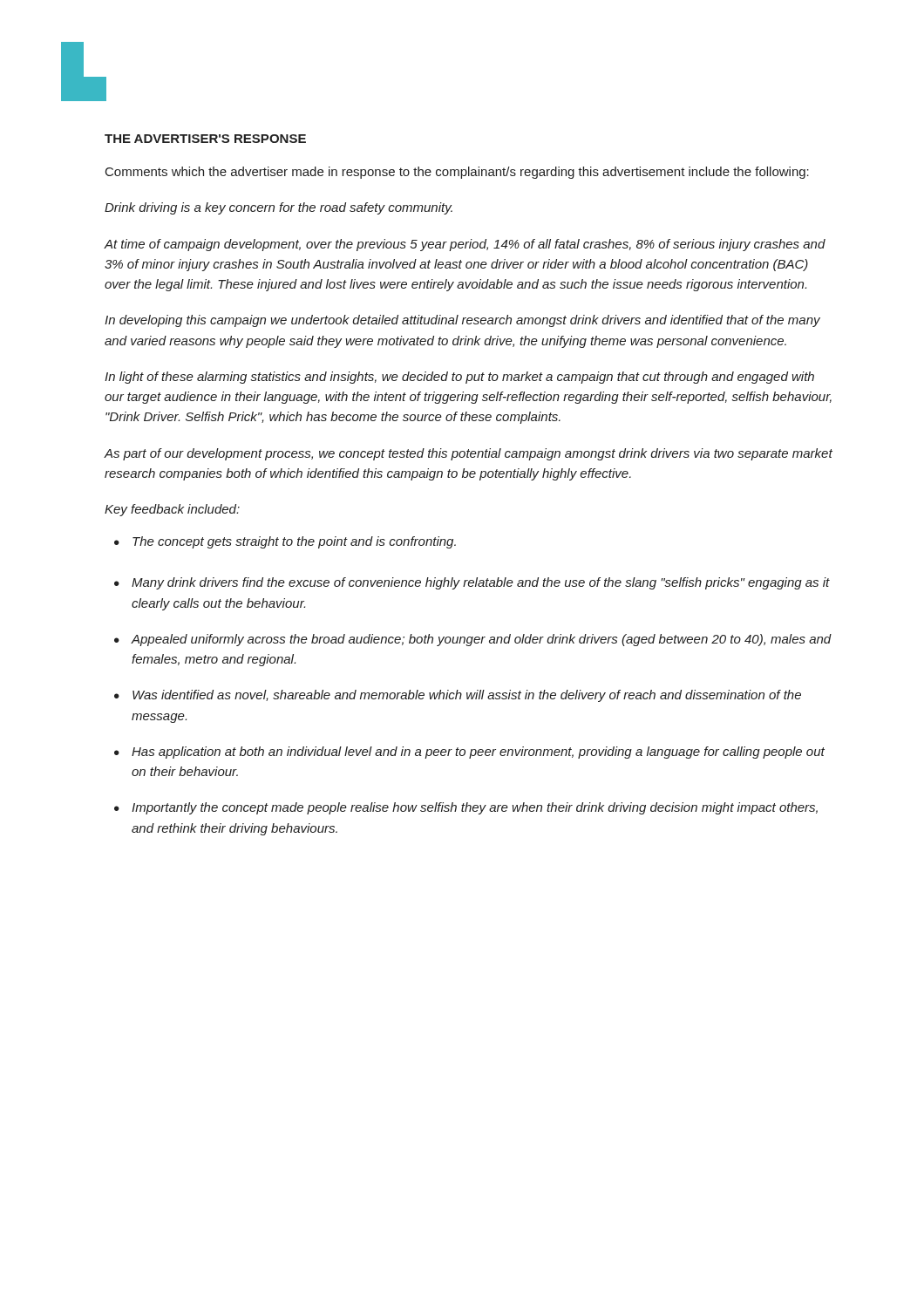Select the logo
The width and height of the screenshot is (924, 1308).
[84, 70]
